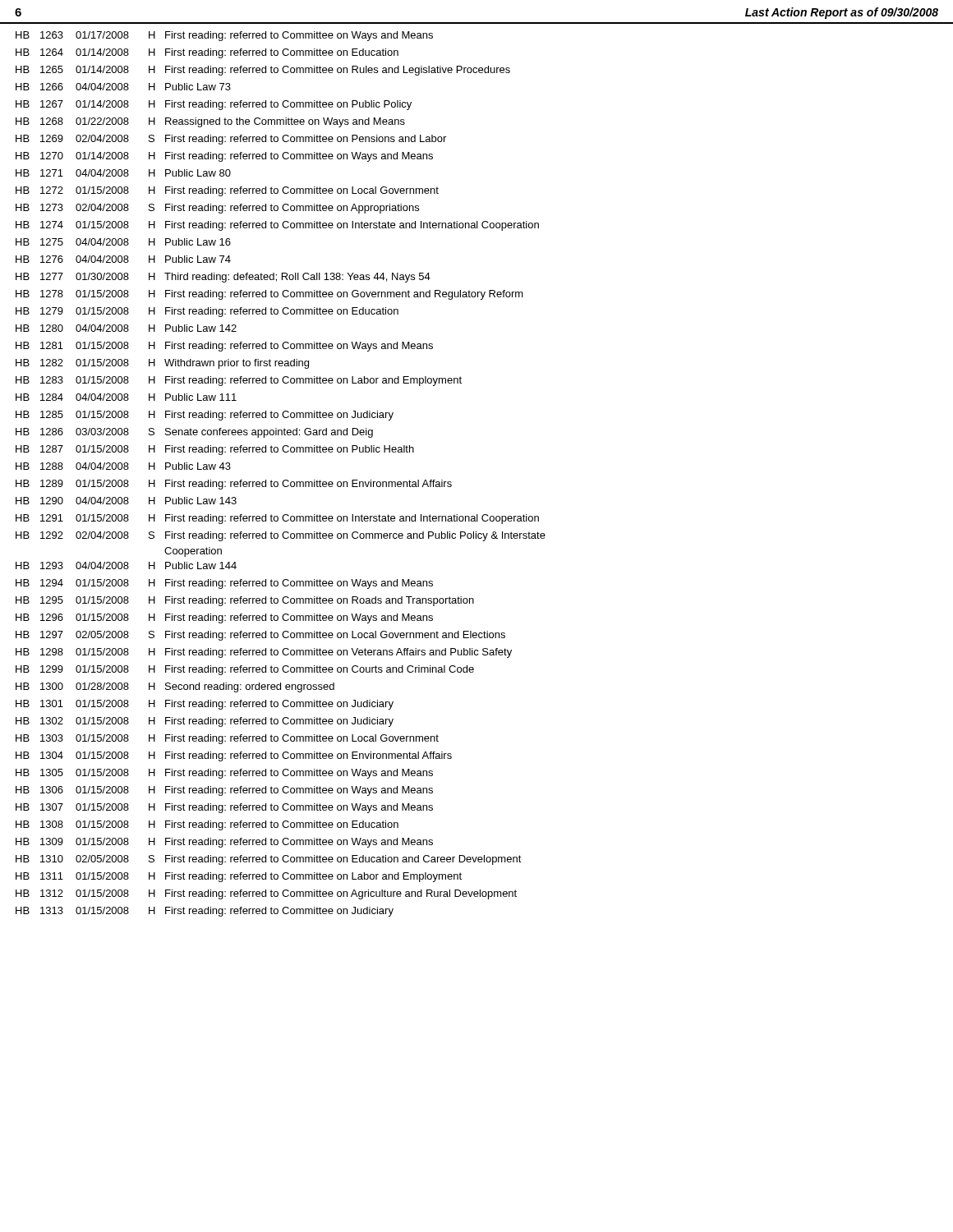Locate the passage starting "HB129004/04/2008HPublic Law 143"
The height and width of the screenshot is (1232, 953).
coord(126,501)
